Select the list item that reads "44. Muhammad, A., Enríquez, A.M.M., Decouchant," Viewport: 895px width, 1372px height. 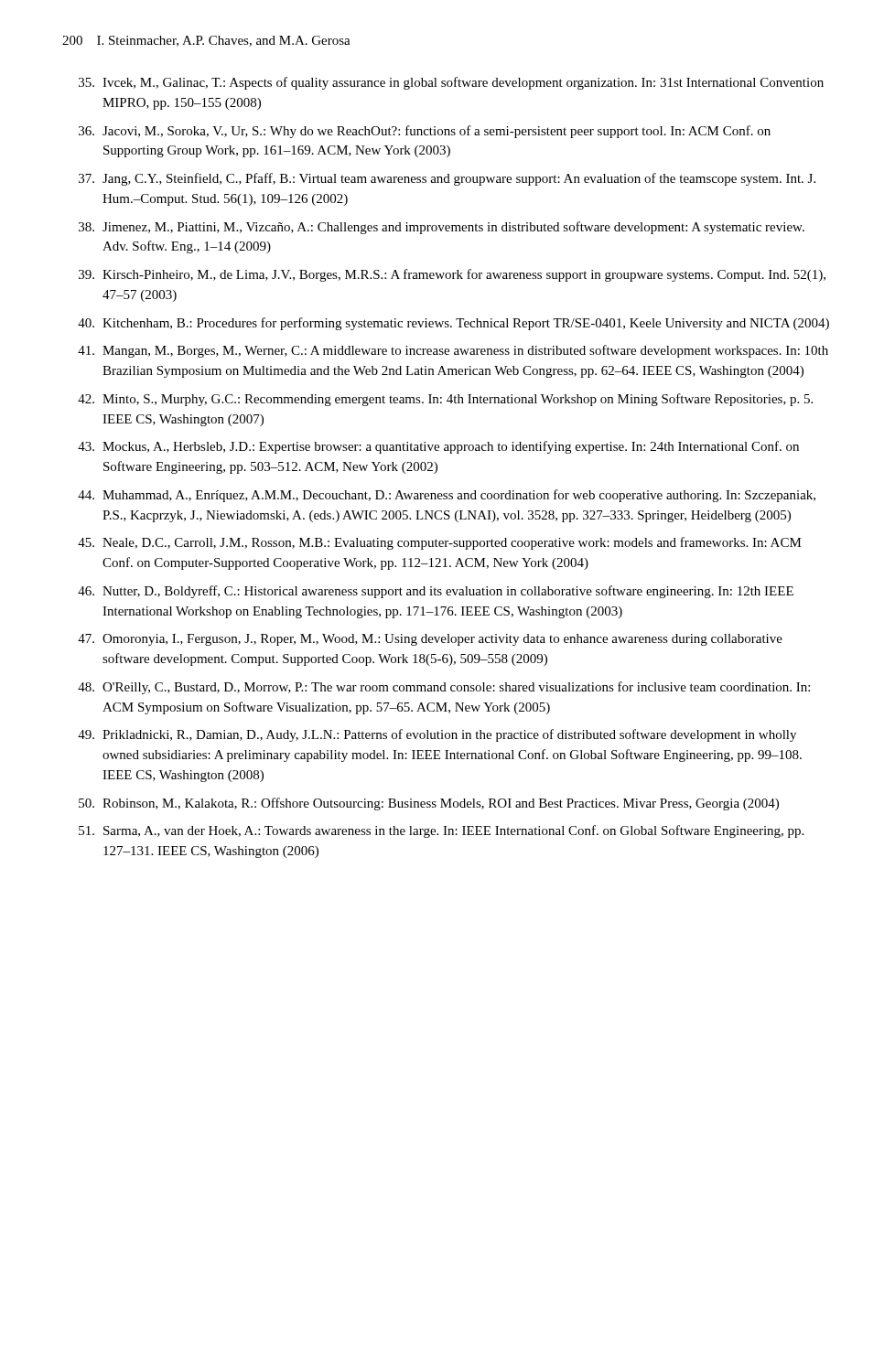(x=448, y=505)
